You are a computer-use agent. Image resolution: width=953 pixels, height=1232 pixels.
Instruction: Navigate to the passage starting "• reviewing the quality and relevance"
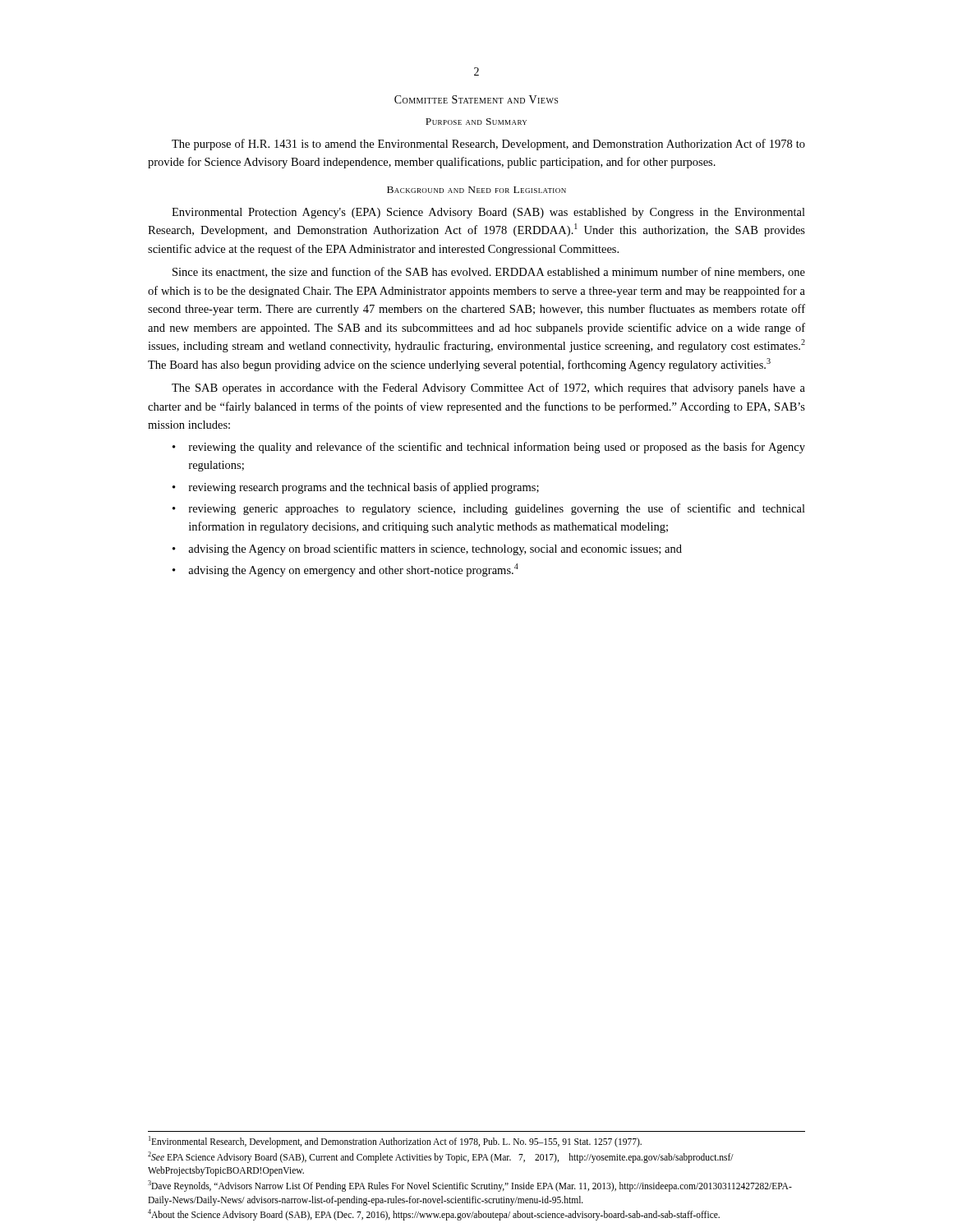[x=488, y=456]
